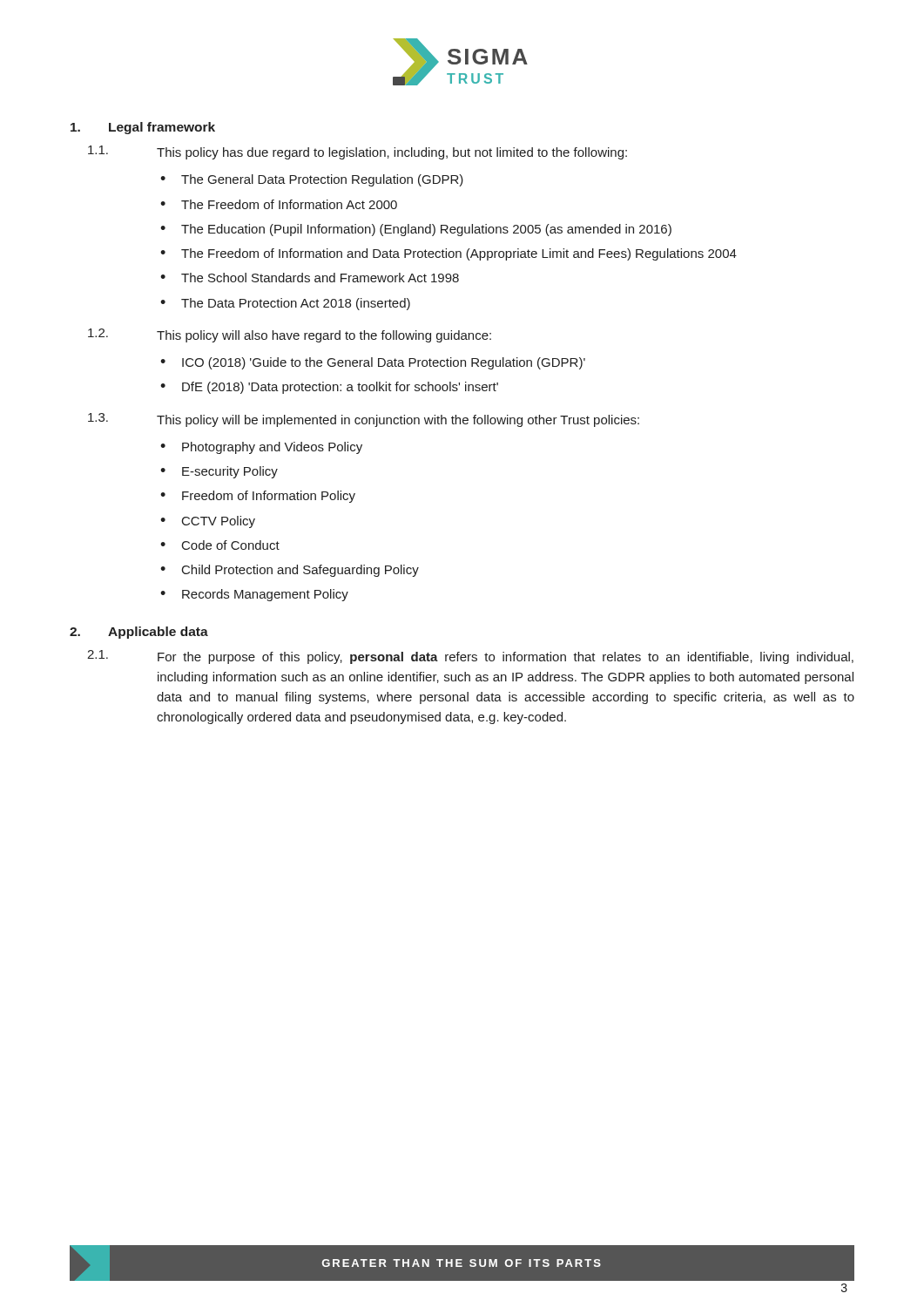Find "CCTV Policy" on this page

(x=218, y=520)
